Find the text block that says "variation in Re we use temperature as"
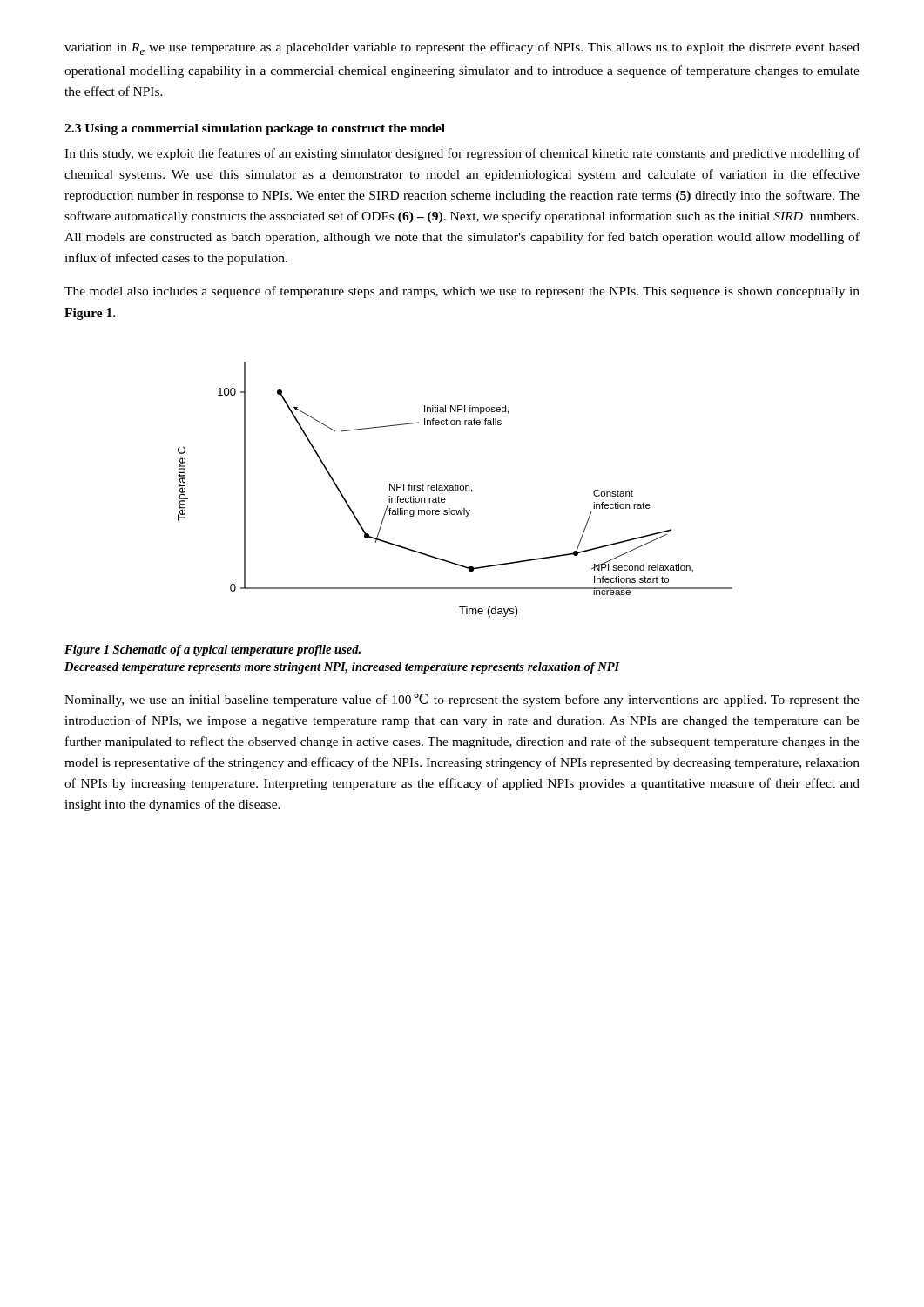The height and width of the screenshot is (1307, 924). pyautogui.click(x=462, y=69)
